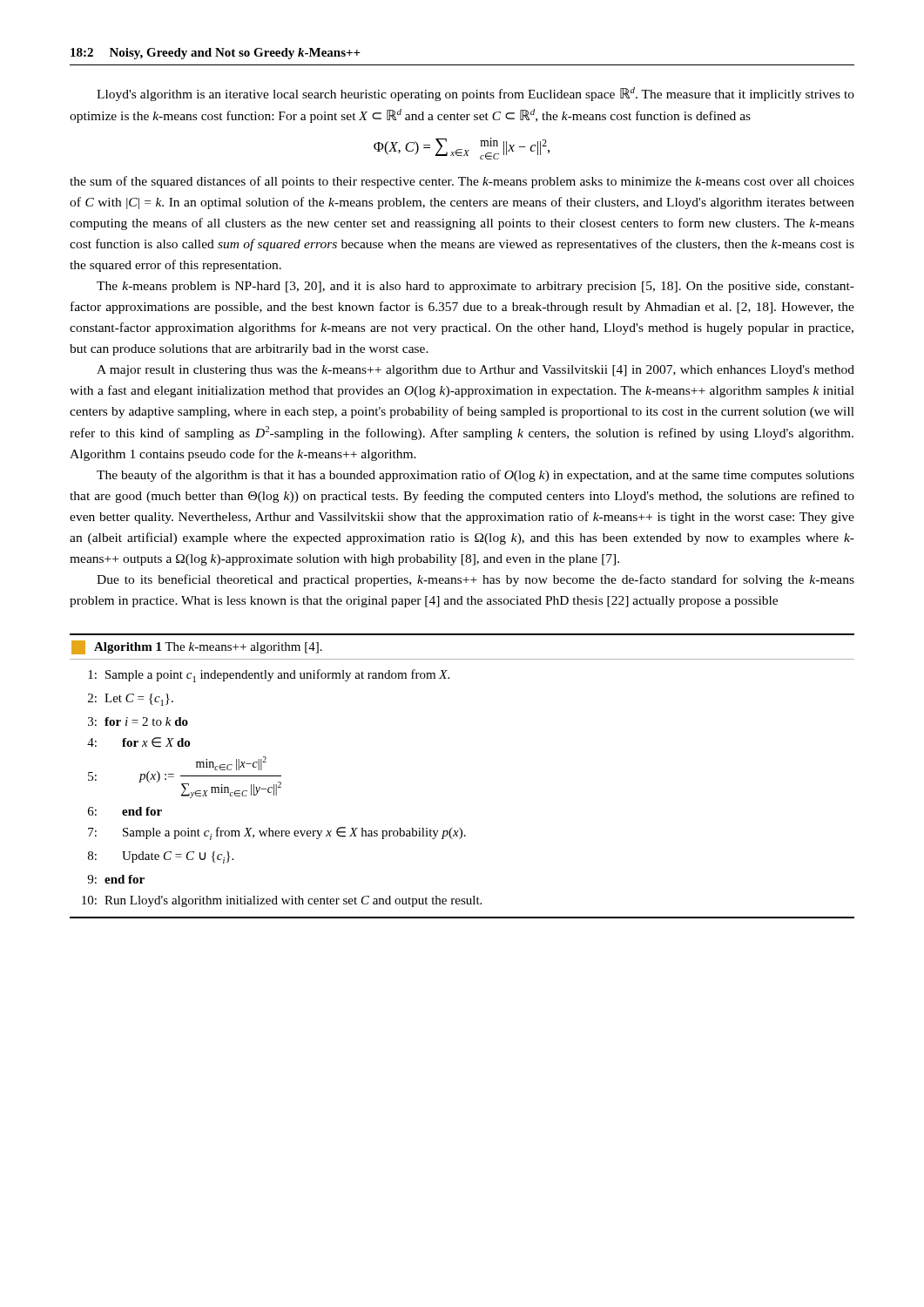Navigate to the text block starting "Φ(X, C) = ∑x∈X"

point(462,149)
